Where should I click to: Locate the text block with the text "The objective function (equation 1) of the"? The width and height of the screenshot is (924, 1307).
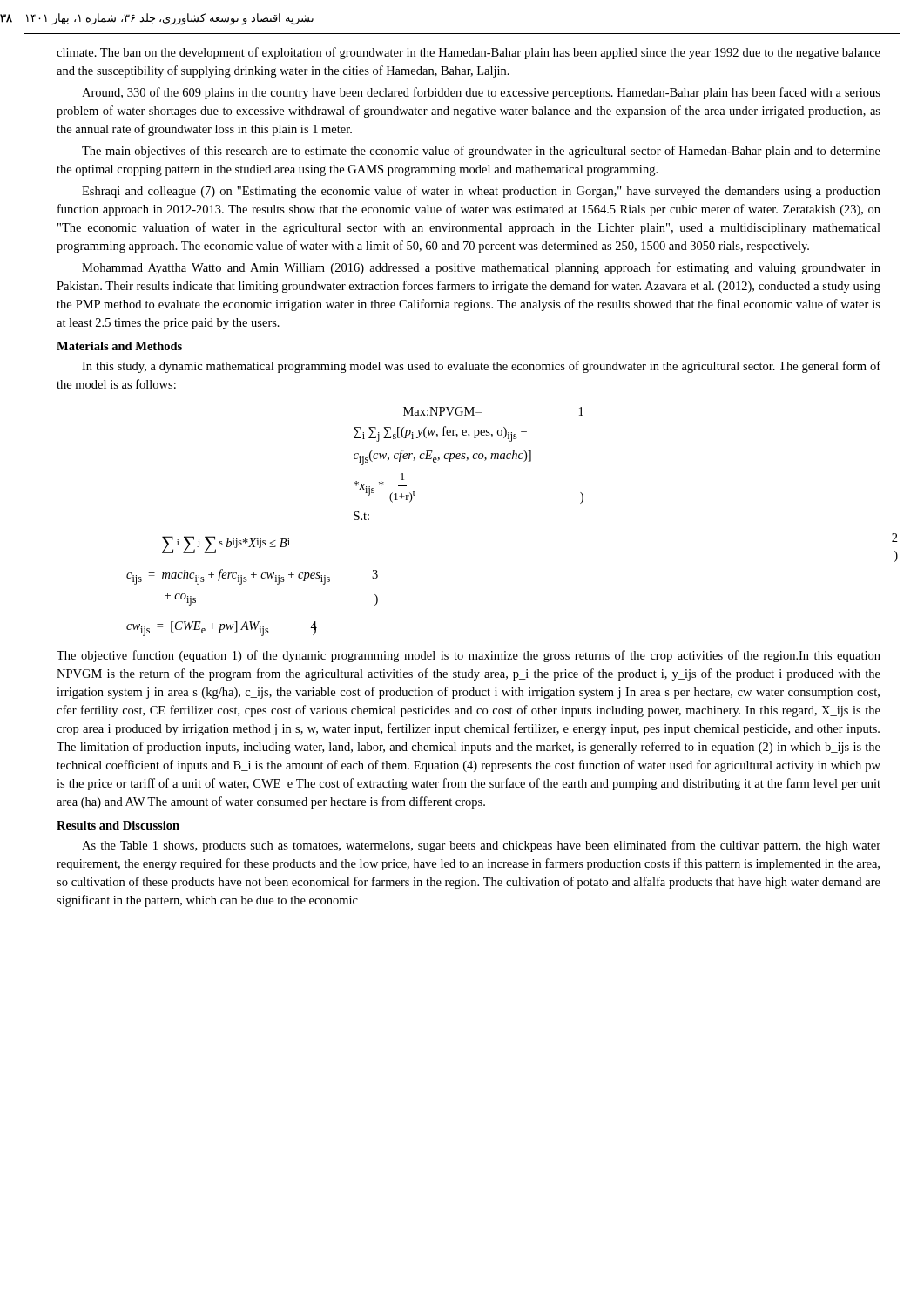pyautogui.click(x=469, y=729)
